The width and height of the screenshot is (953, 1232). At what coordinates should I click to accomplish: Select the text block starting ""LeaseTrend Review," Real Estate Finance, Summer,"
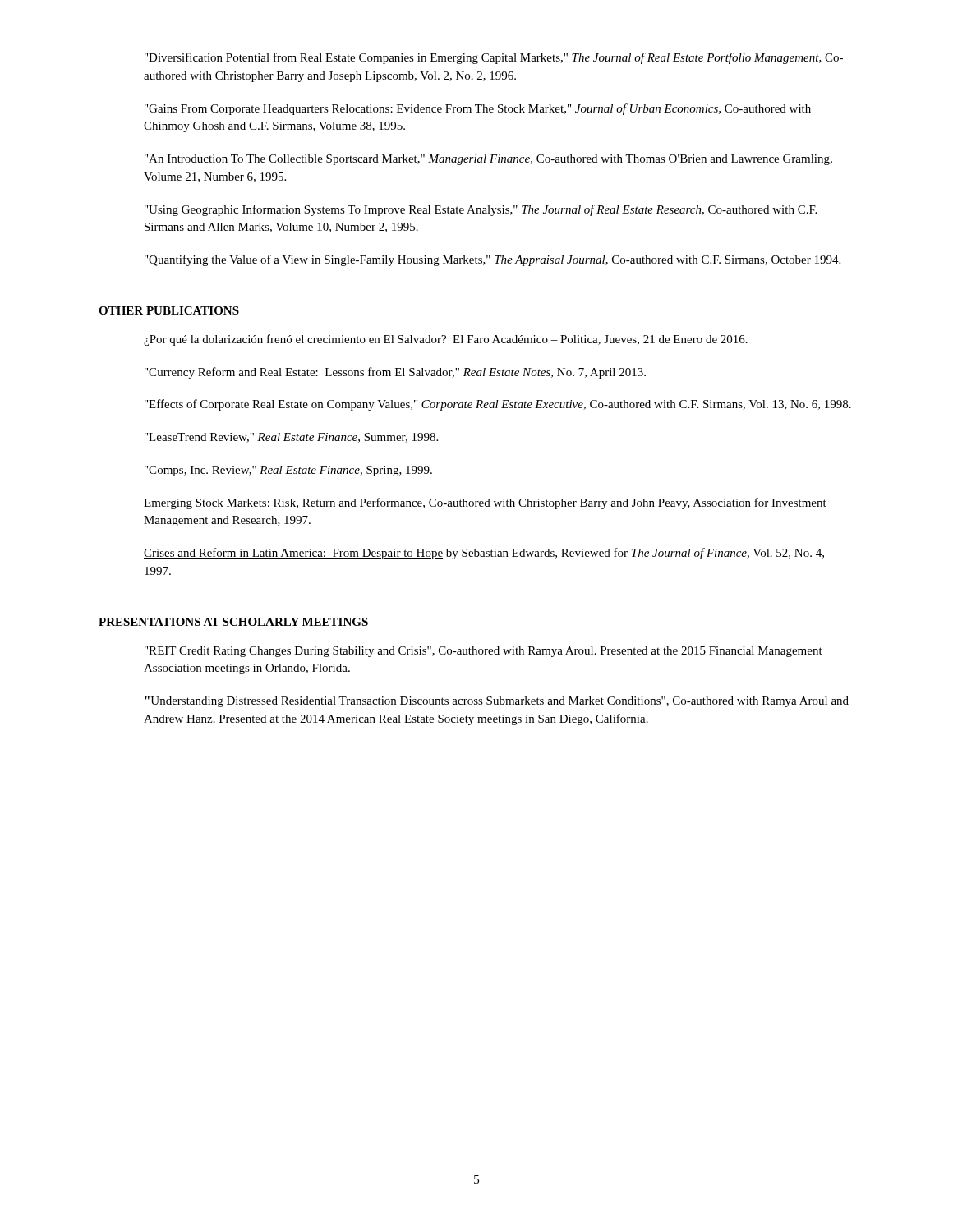click(x=291, y=437)
